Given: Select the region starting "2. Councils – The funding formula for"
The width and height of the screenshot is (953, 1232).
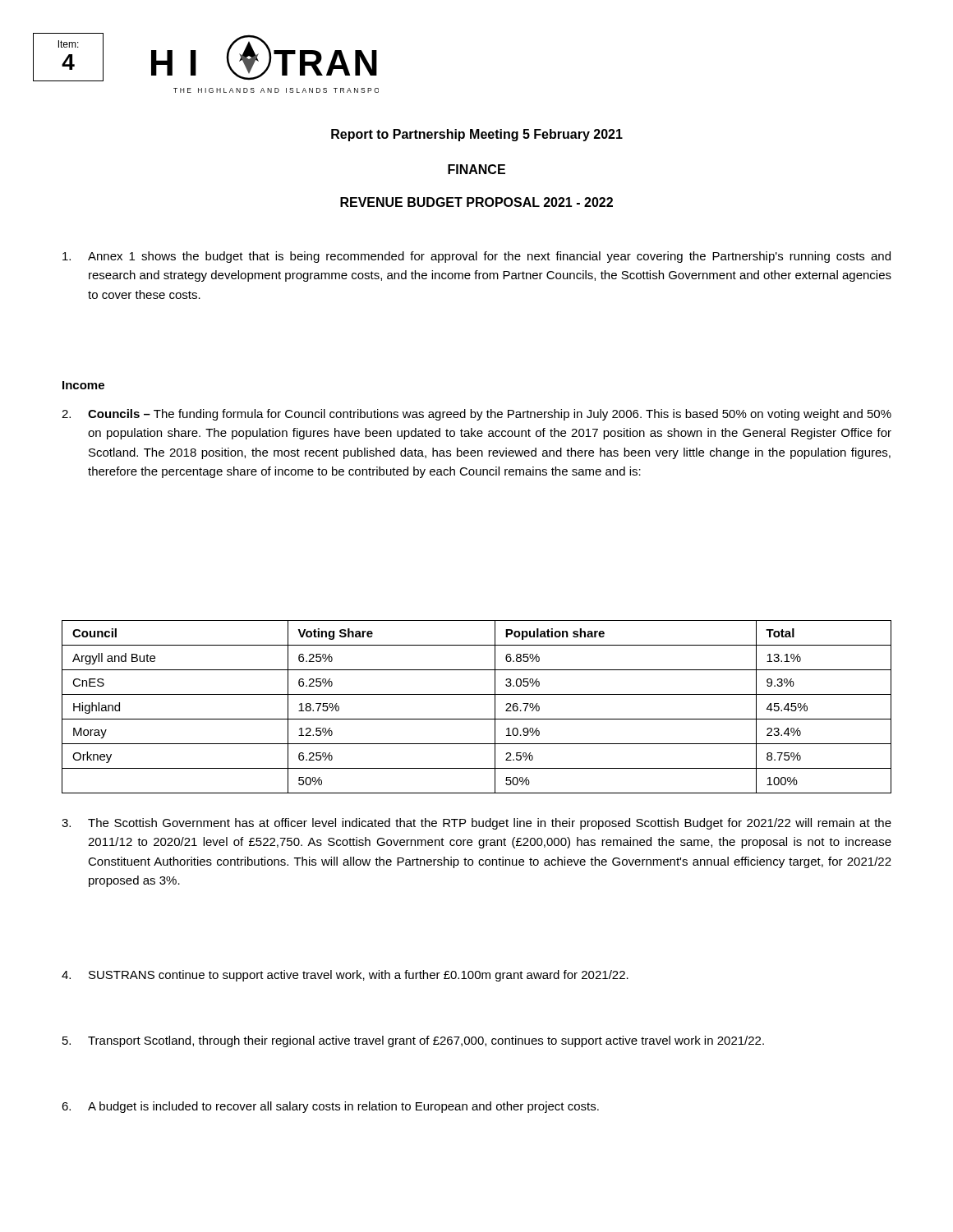Looking at the screenshot, I should point(476,442).
